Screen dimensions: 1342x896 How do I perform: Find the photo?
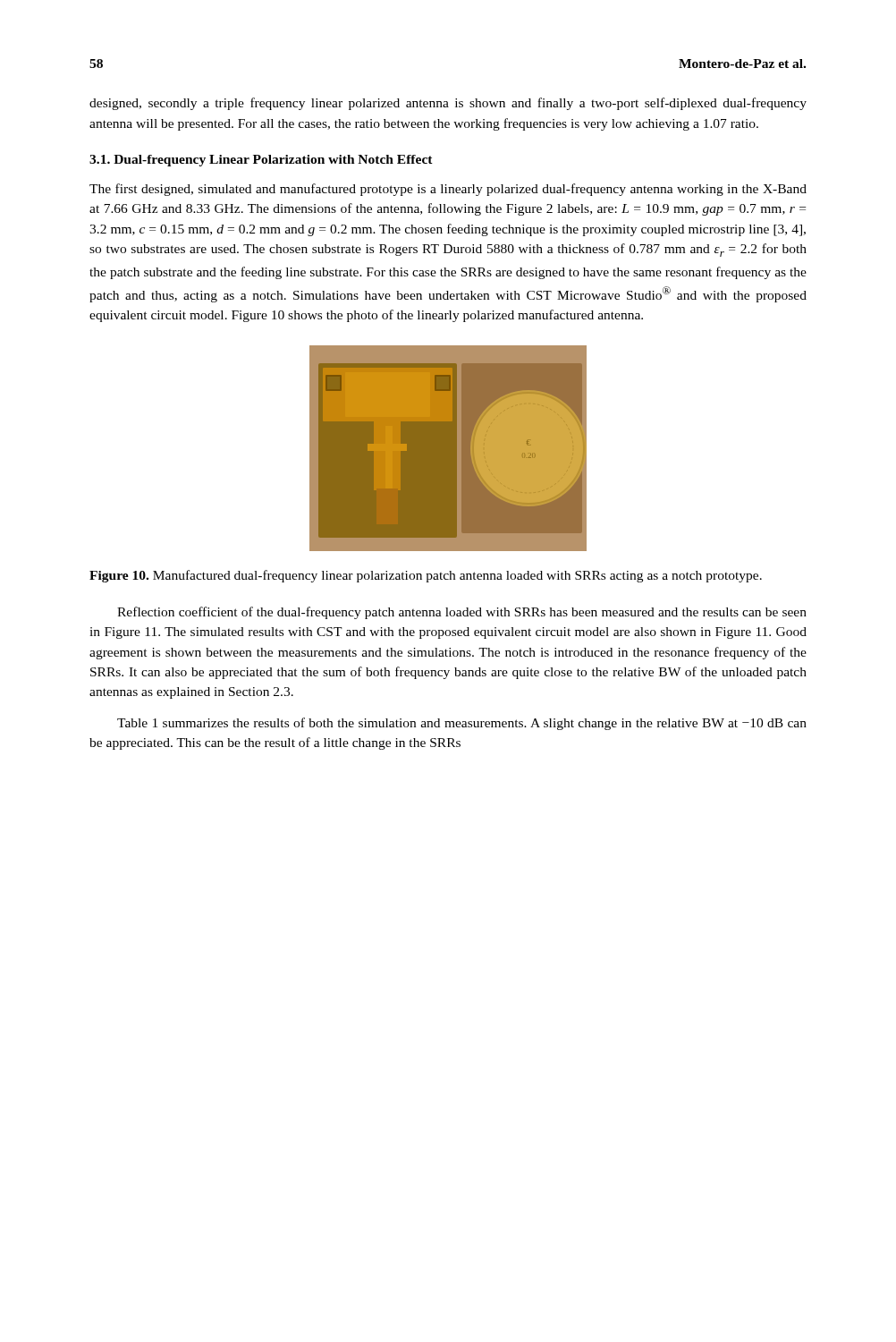coord(448,451)
